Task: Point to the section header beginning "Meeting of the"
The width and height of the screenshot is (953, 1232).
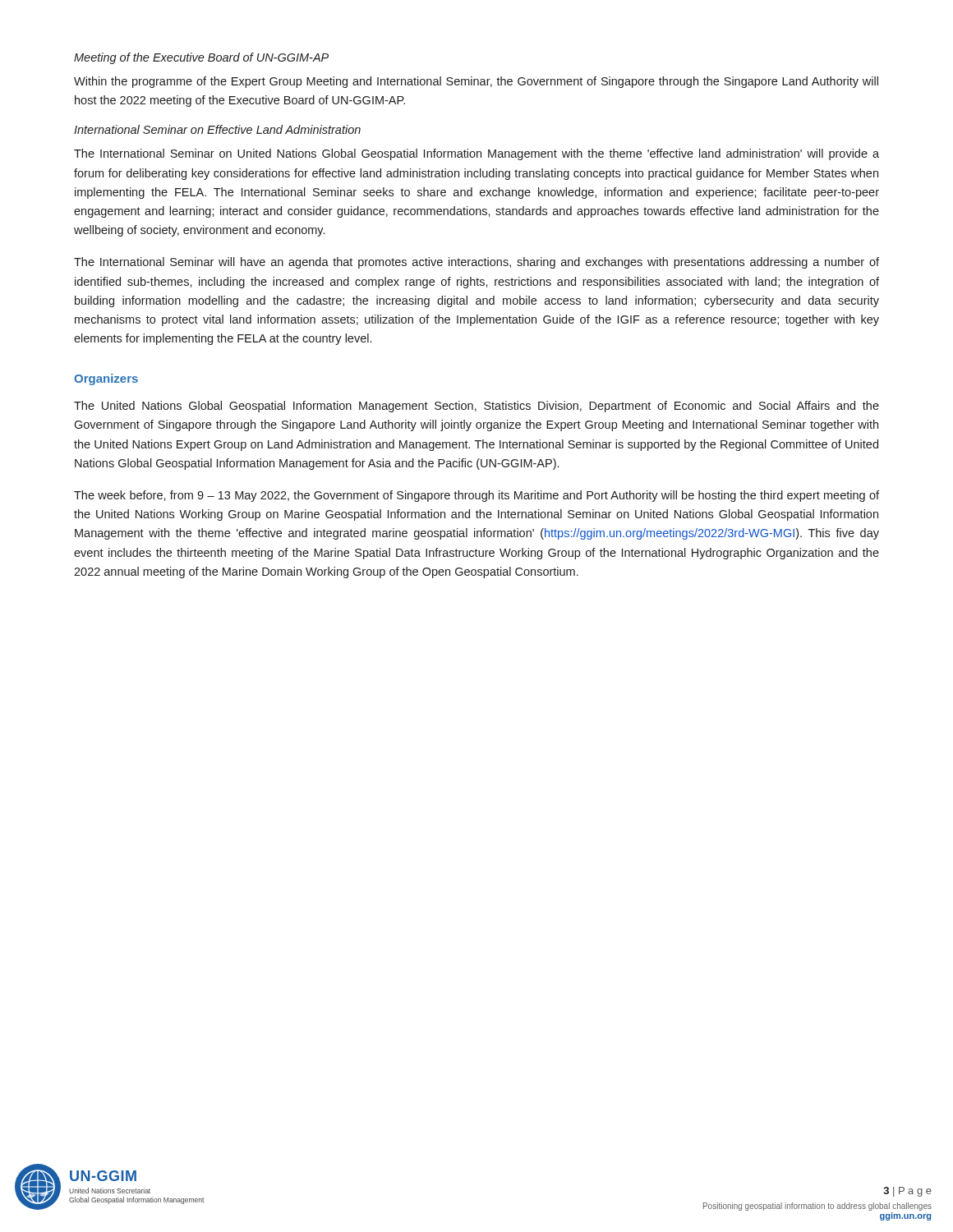Action: (201, 57)
